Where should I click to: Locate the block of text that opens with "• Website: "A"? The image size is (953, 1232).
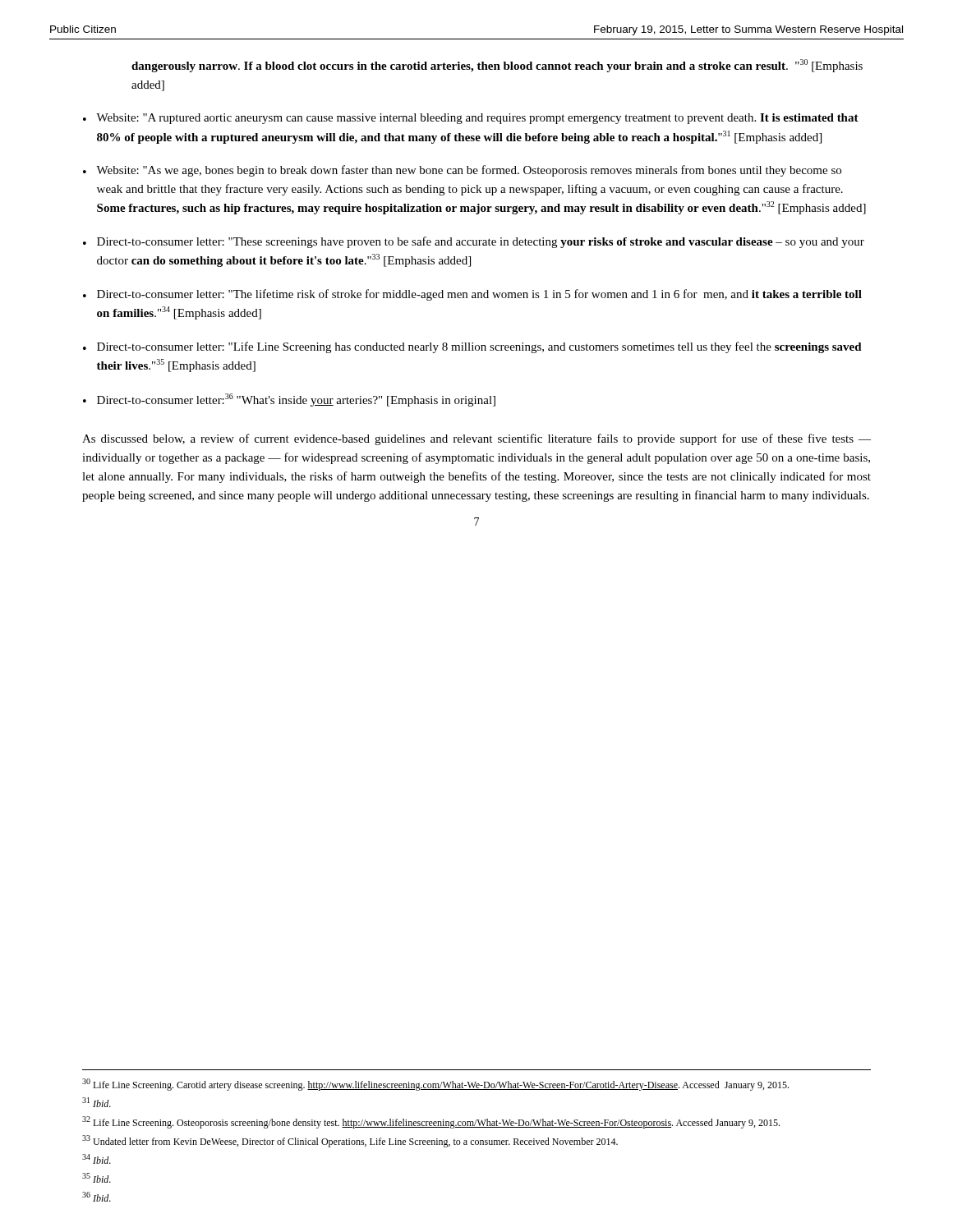point(476,127)
